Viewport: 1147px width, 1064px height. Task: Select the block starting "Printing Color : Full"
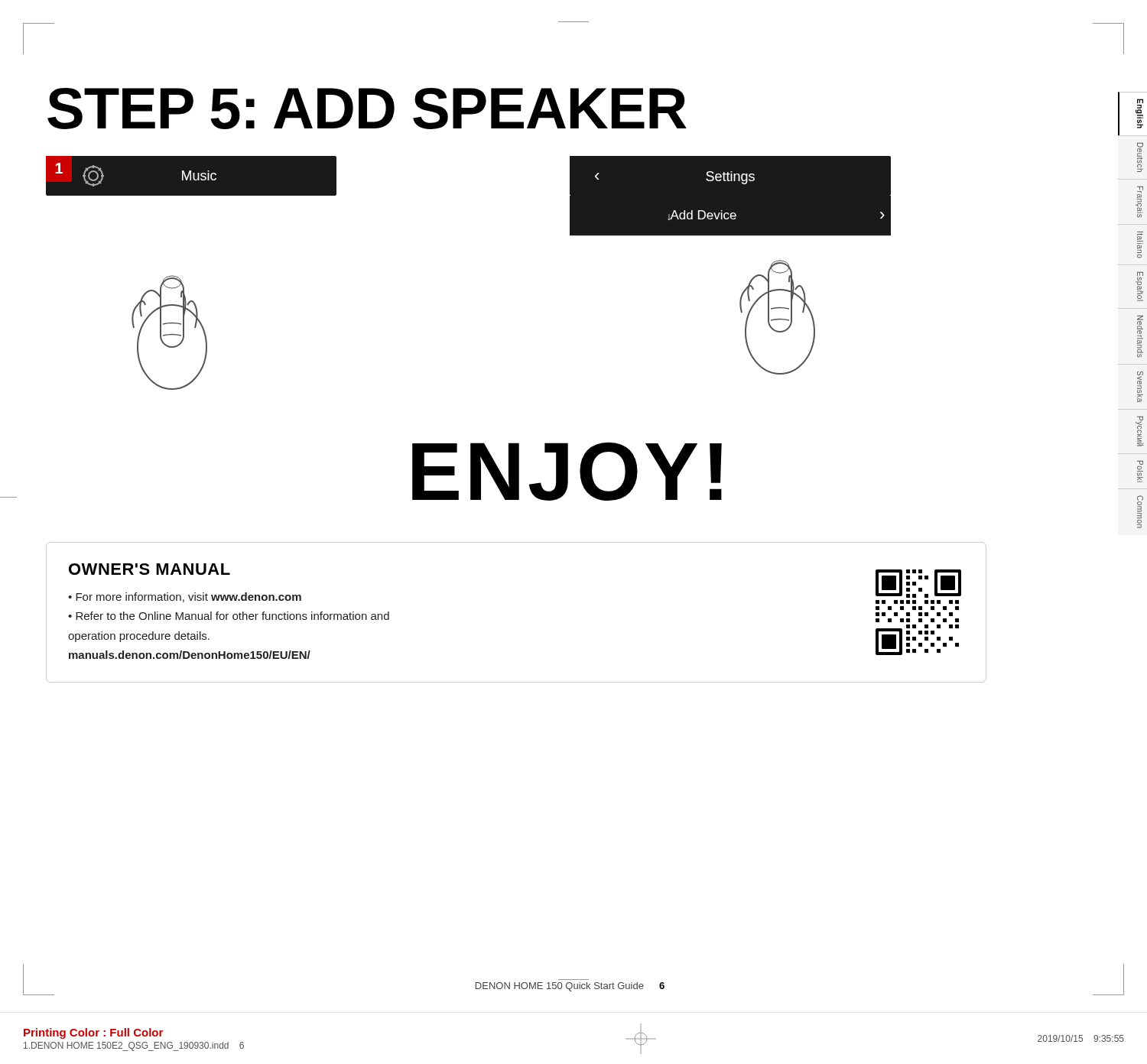(93, 1032)
